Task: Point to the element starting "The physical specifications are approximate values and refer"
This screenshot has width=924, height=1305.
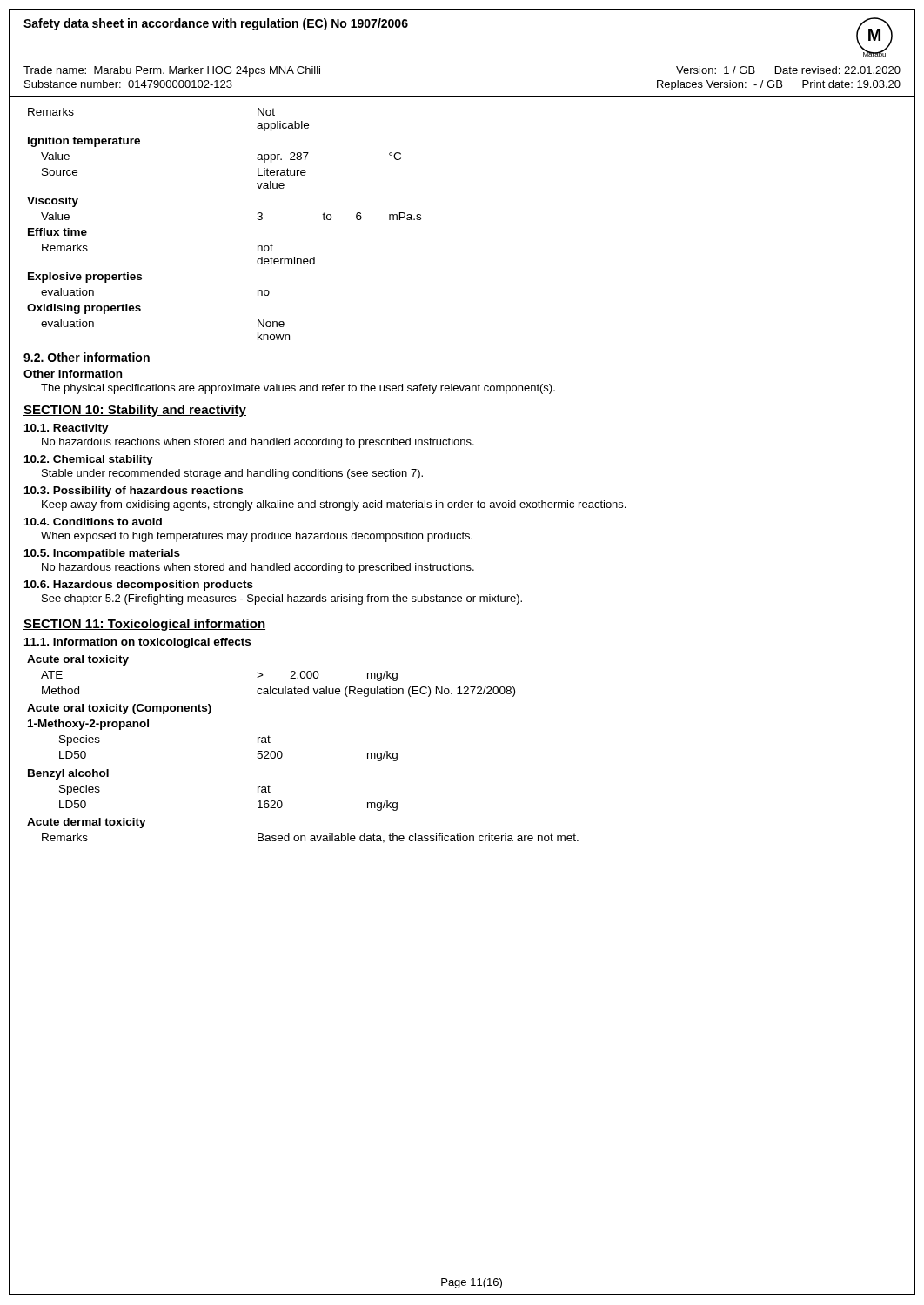Action: [x=298, y=388]
